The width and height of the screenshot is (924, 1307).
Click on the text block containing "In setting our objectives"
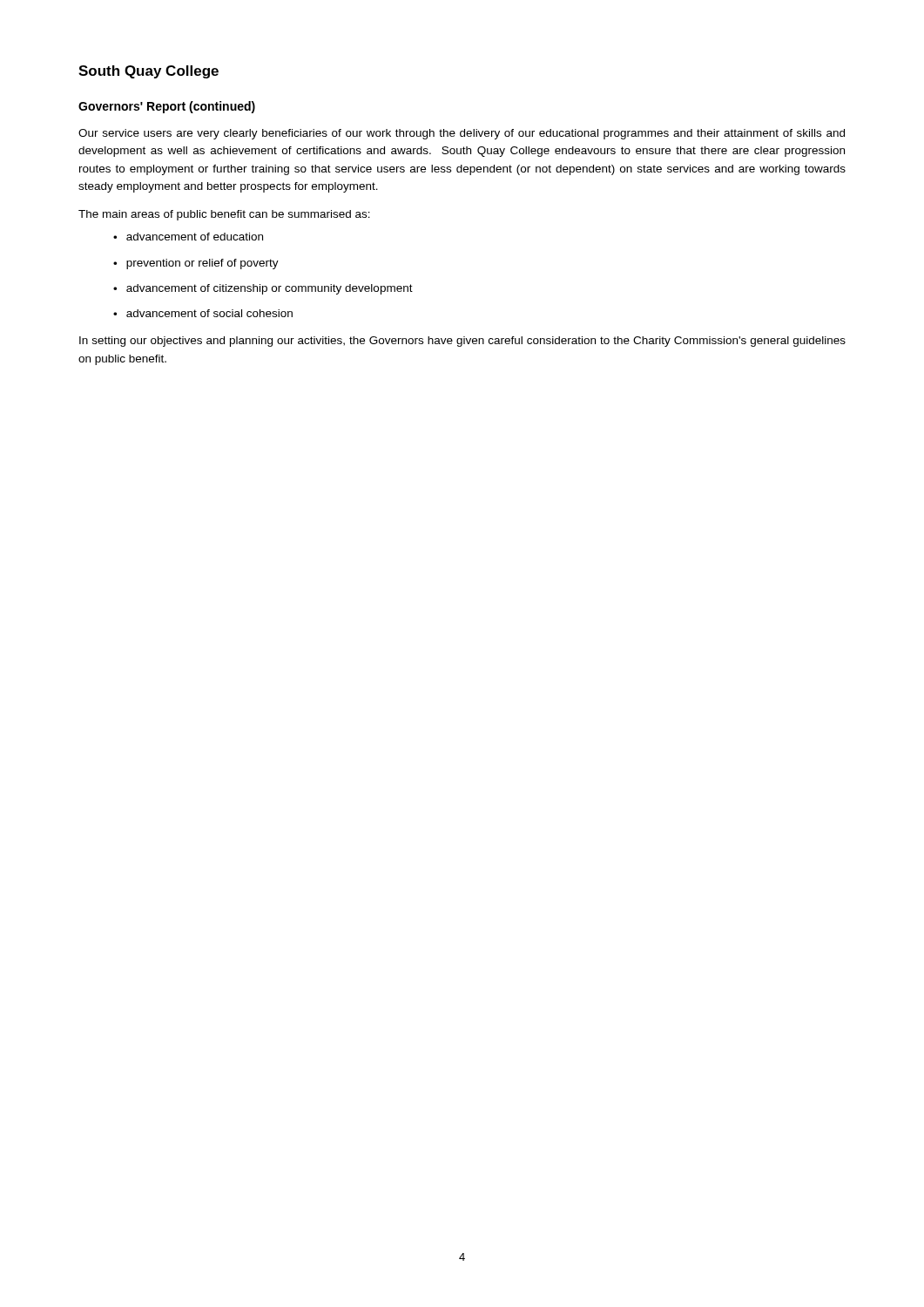click(462, 349)
